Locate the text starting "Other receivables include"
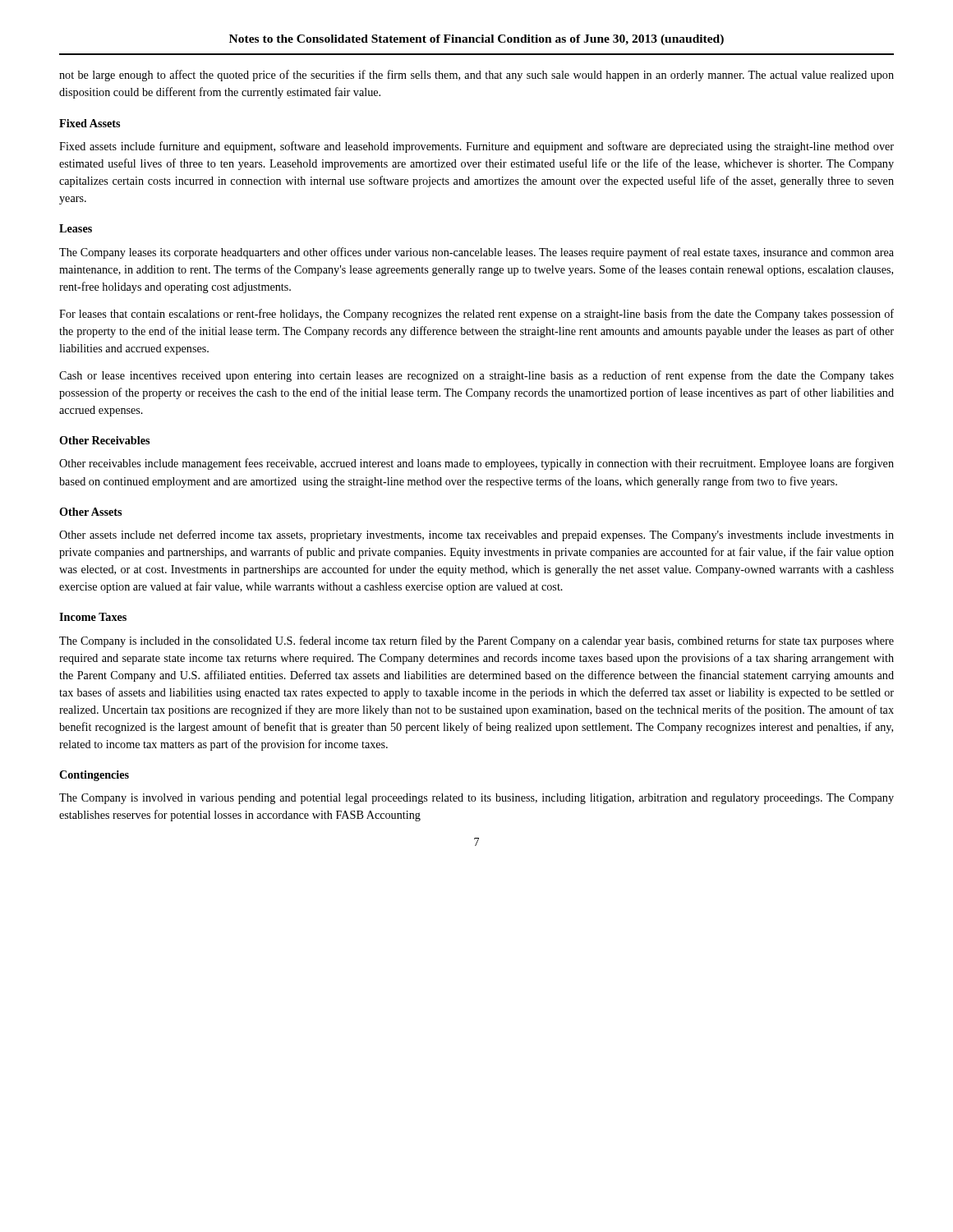This screenshot has height=1232, width=953. (476, 472)
